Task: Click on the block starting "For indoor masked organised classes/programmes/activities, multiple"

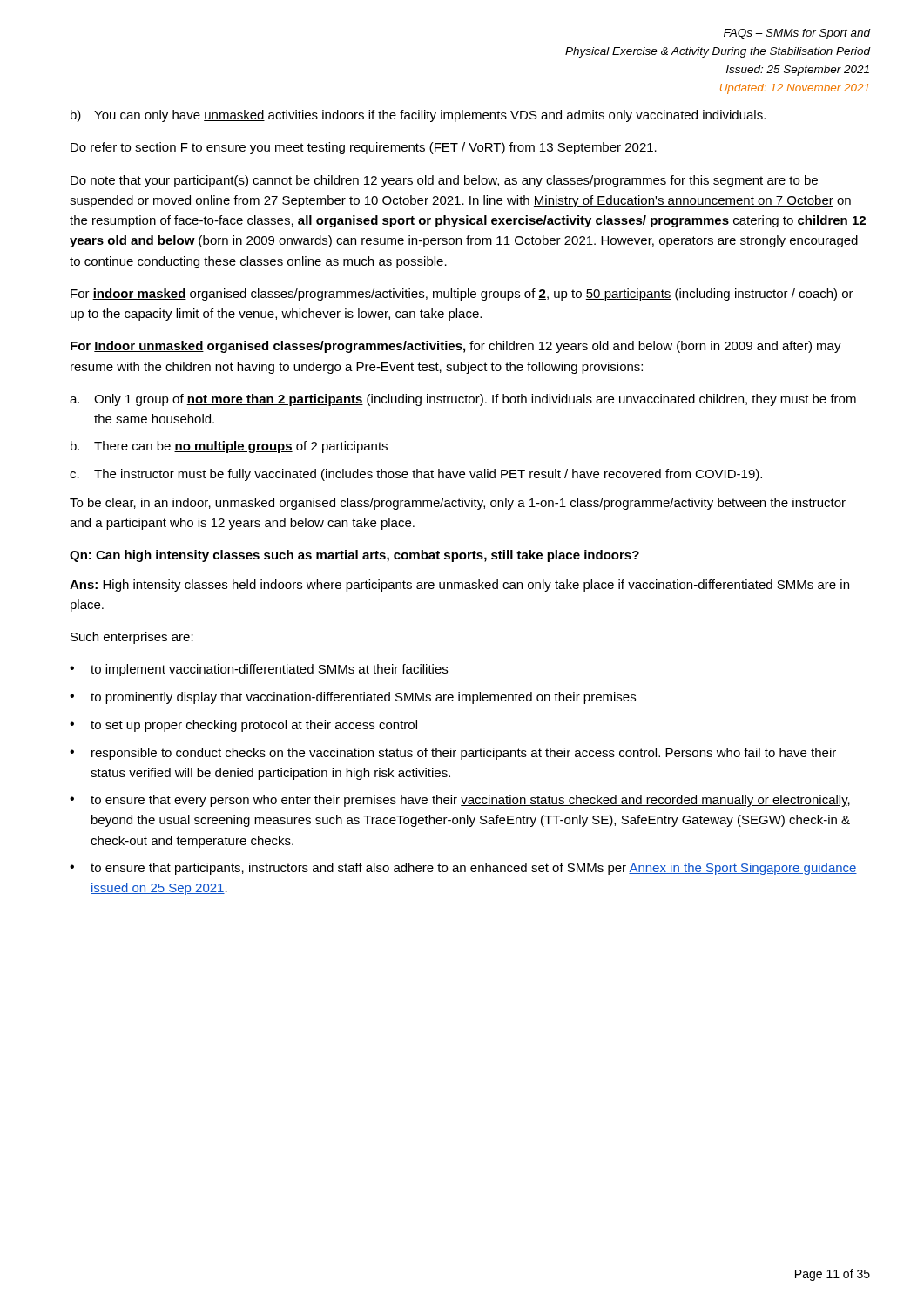Action: coord(470,303)
